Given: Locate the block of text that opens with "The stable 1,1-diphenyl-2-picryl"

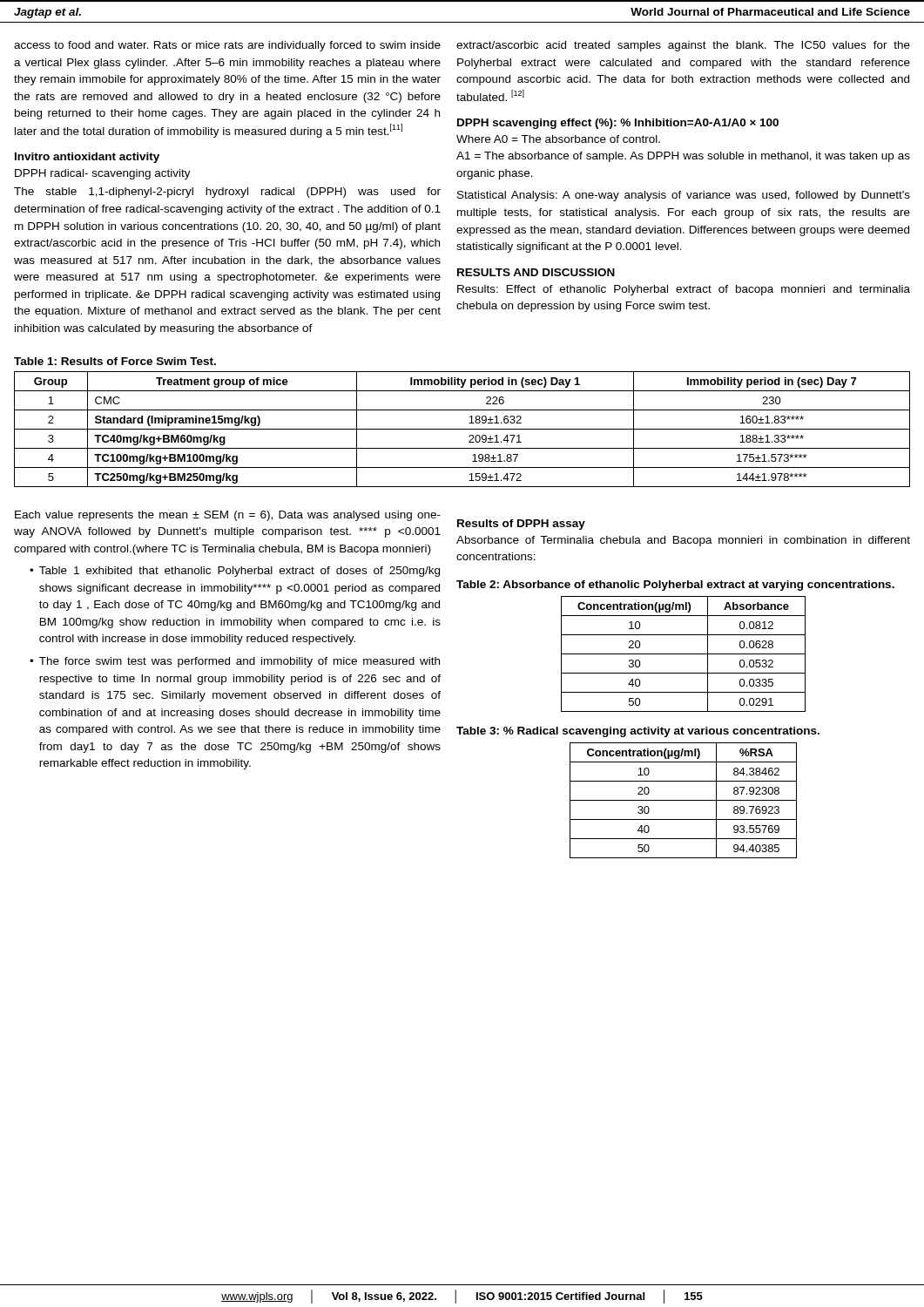Looking at the screenshot, I should point(227,260).
